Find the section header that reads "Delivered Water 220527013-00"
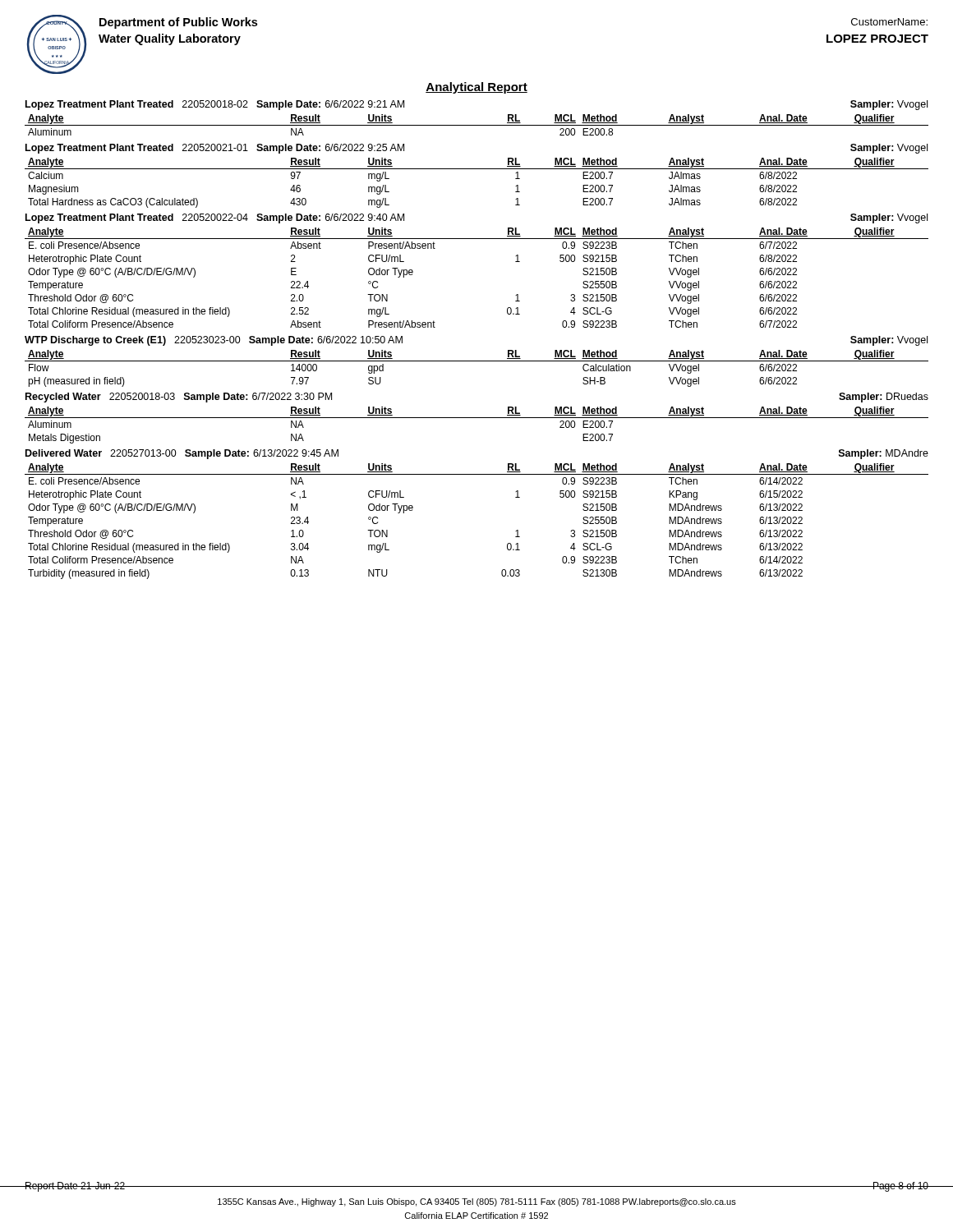The height and width of the screenshot is (1232, 953). [191, 454]
